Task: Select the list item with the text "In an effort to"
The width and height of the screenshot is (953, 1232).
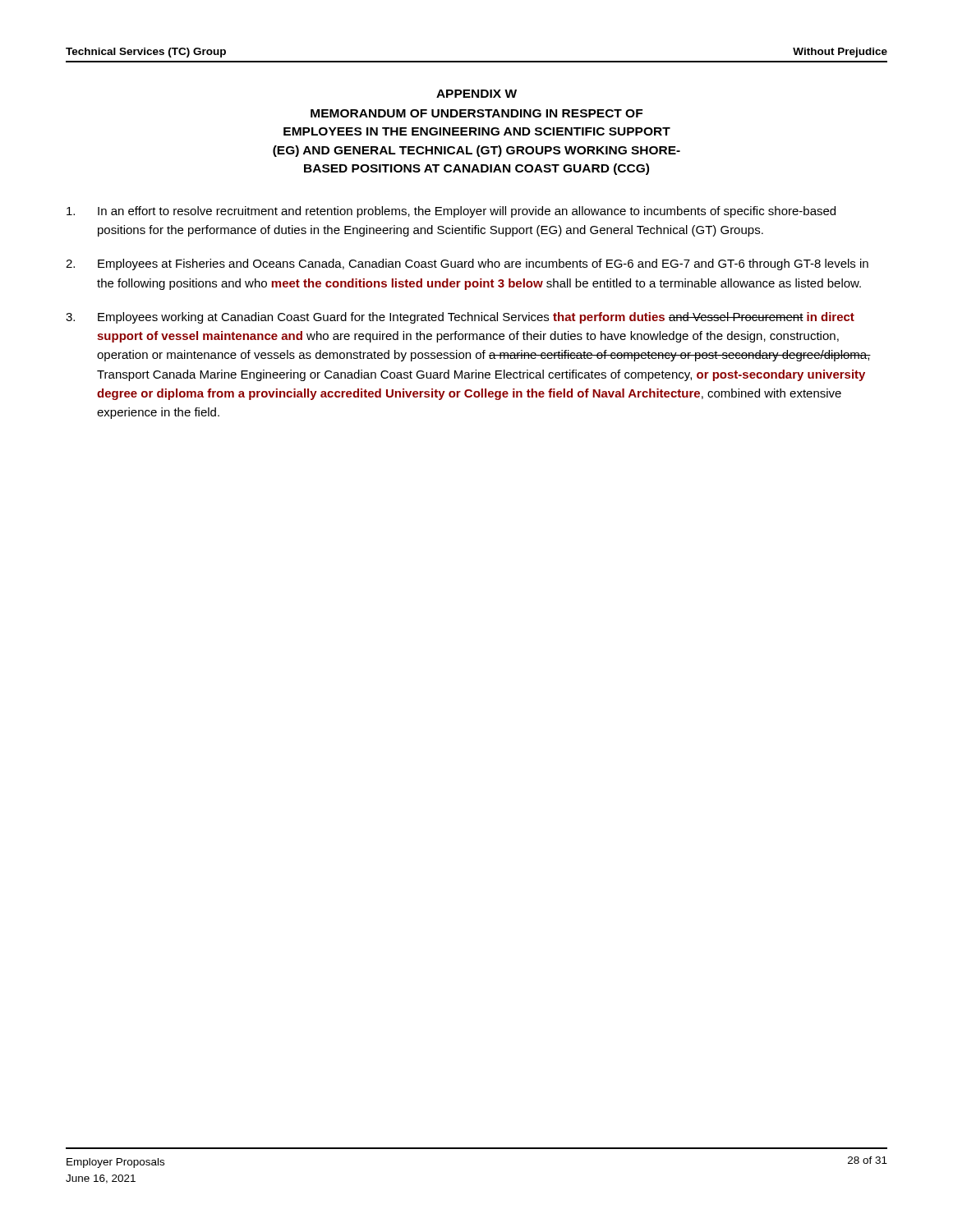Action: [476, 220]
